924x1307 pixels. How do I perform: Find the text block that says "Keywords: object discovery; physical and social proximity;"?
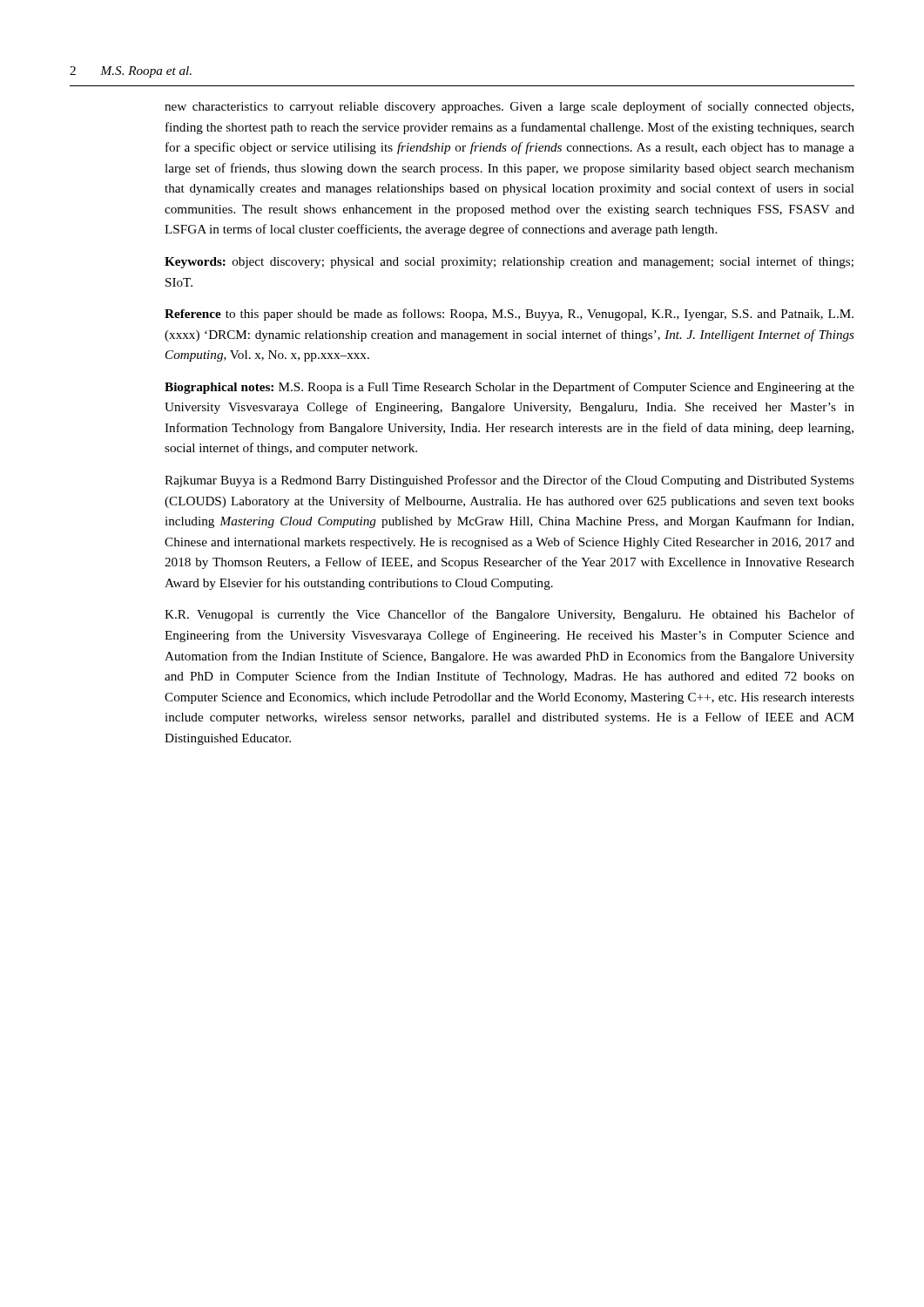click(509, 271)
